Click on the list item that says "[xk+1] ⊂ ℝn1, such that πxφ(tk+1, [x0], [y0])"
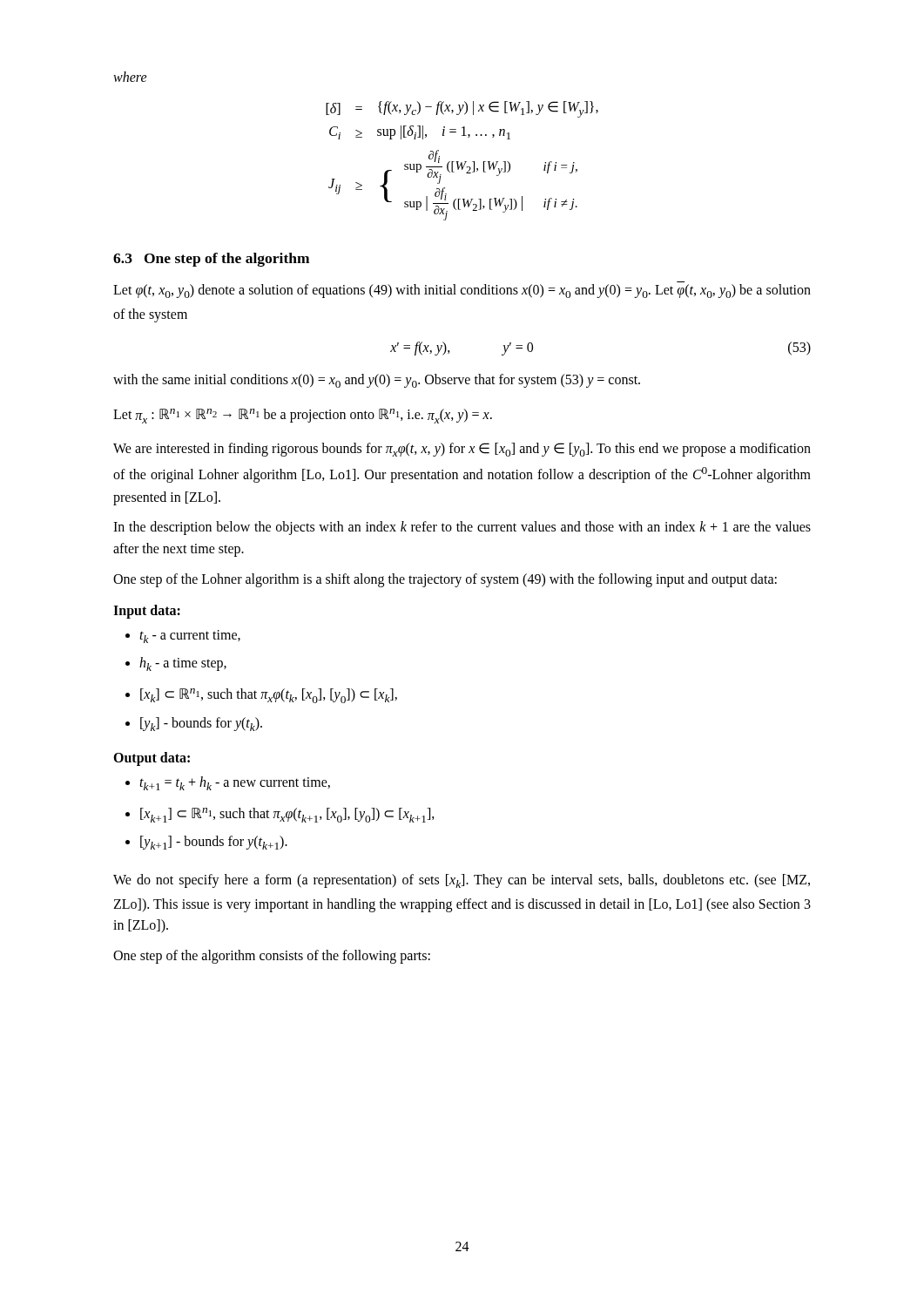This screenshot has width=924, height=1307. click(287, 813)
